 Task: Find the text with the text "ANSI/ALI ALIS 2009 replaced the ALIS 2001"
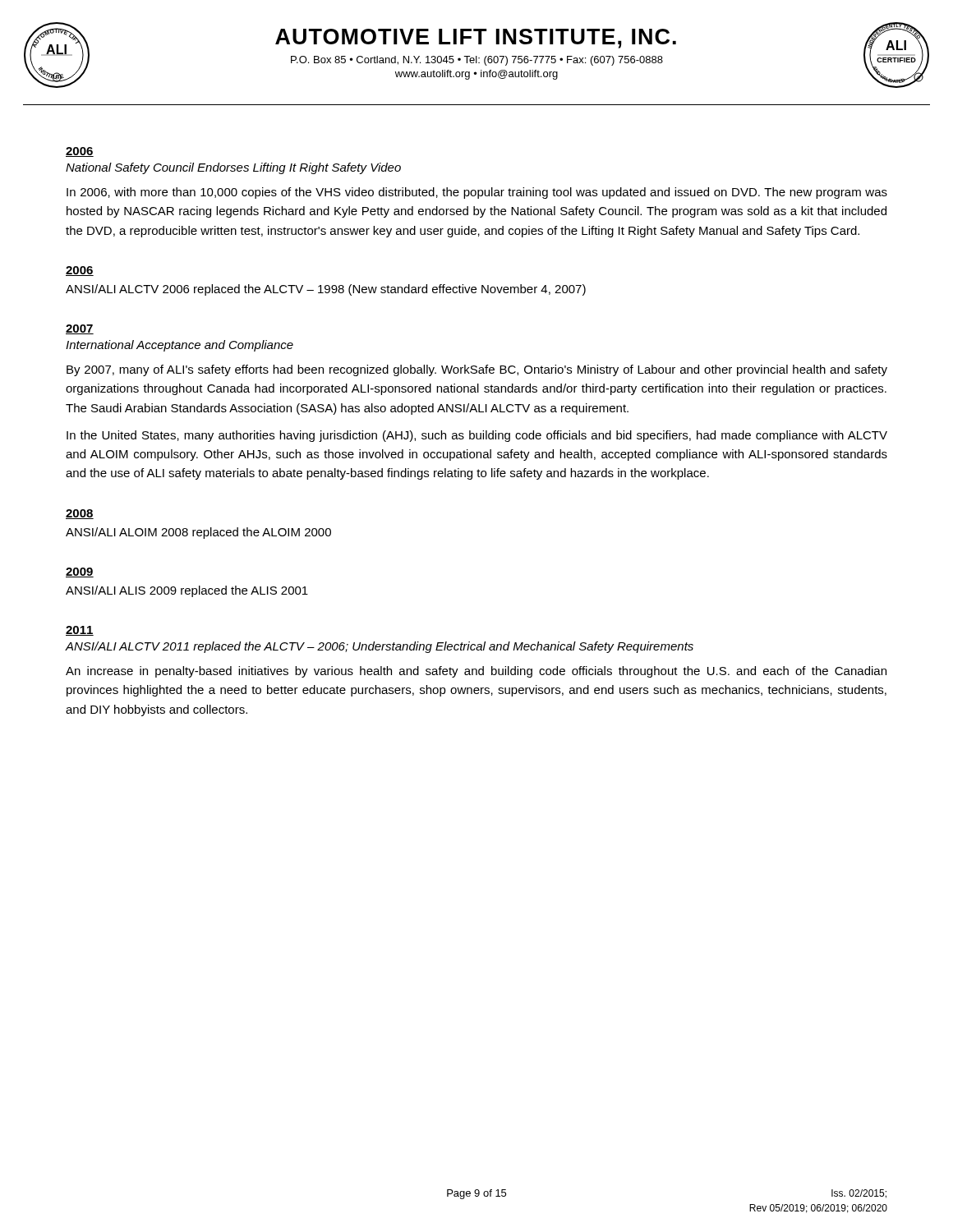click(187, 590)
